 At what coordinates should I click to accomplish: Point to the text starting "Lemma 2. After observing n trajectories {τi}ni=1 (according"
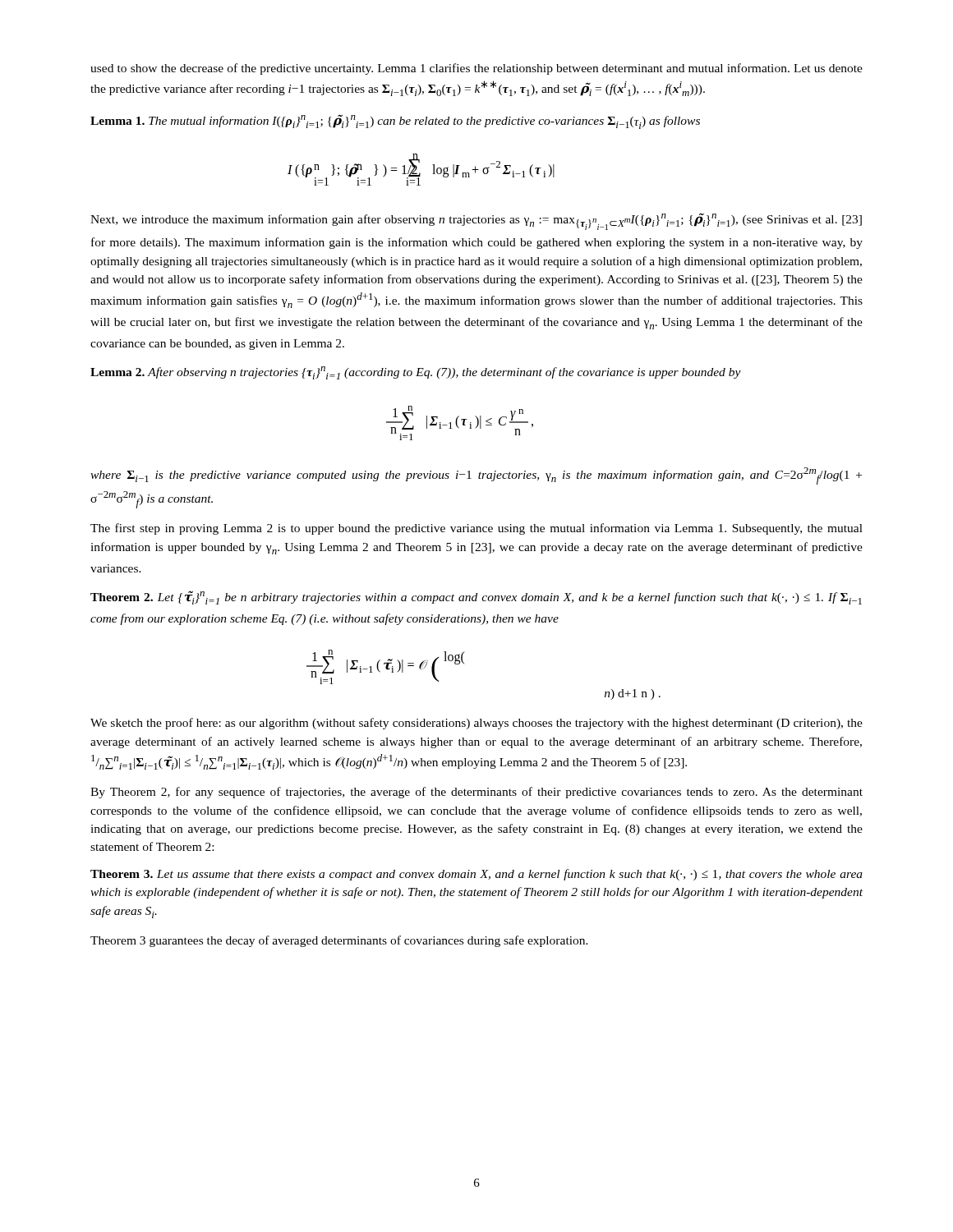pos(415,372)
